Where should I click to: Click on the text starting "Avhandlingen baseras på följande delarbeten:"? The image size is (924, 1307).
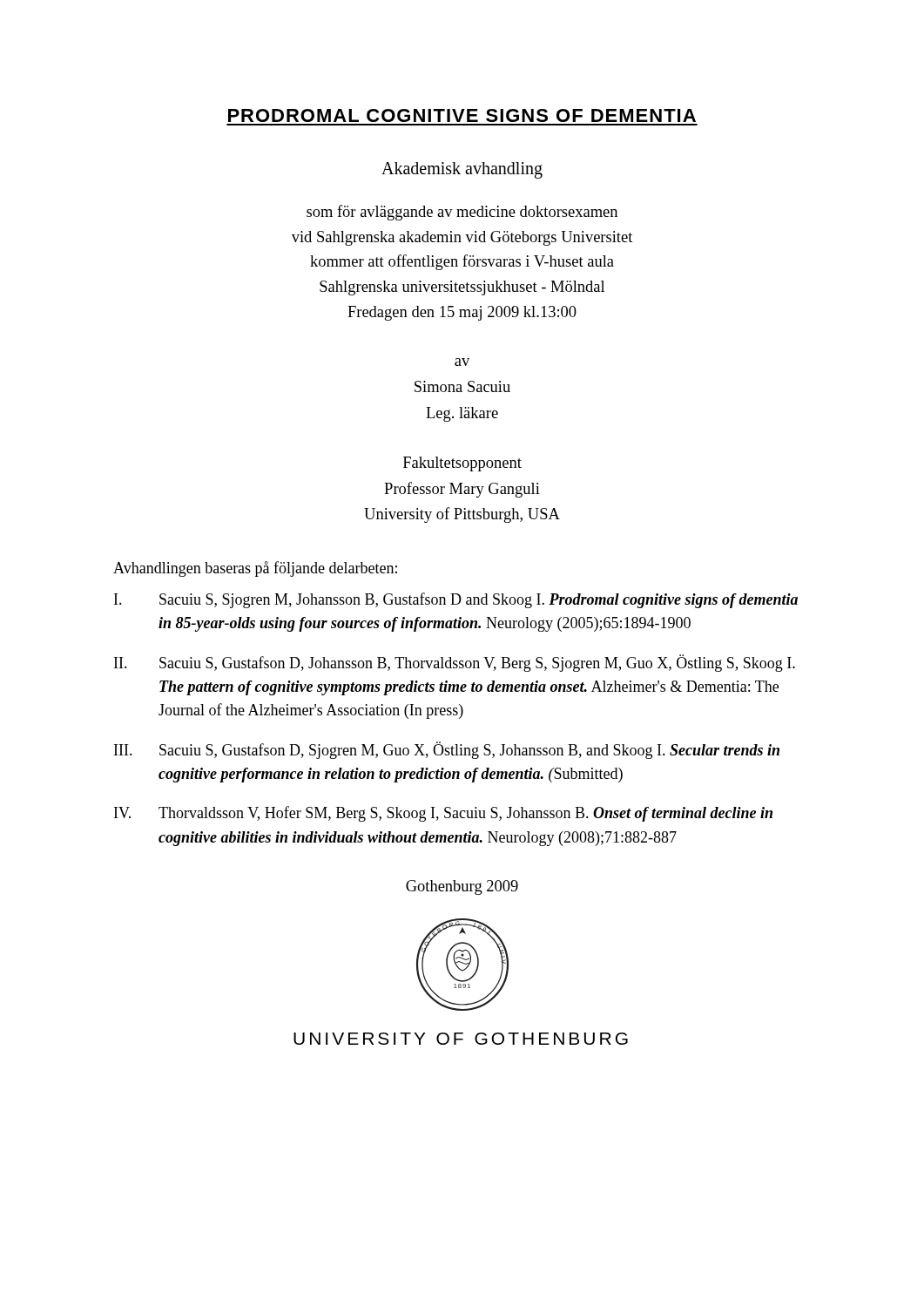click(x=256, y=568)
